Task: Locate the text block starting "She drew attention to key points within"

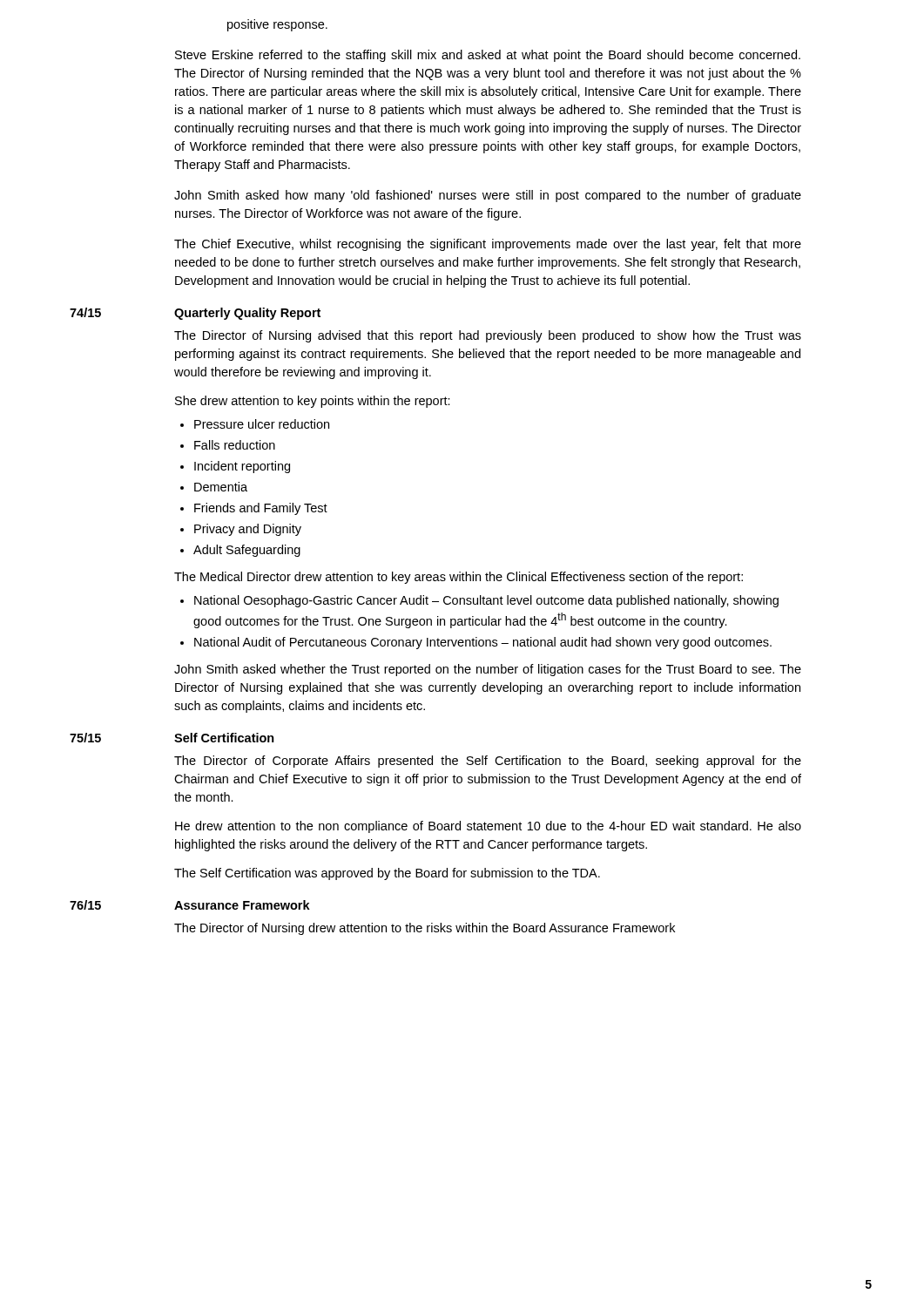Action: point(313,402)
